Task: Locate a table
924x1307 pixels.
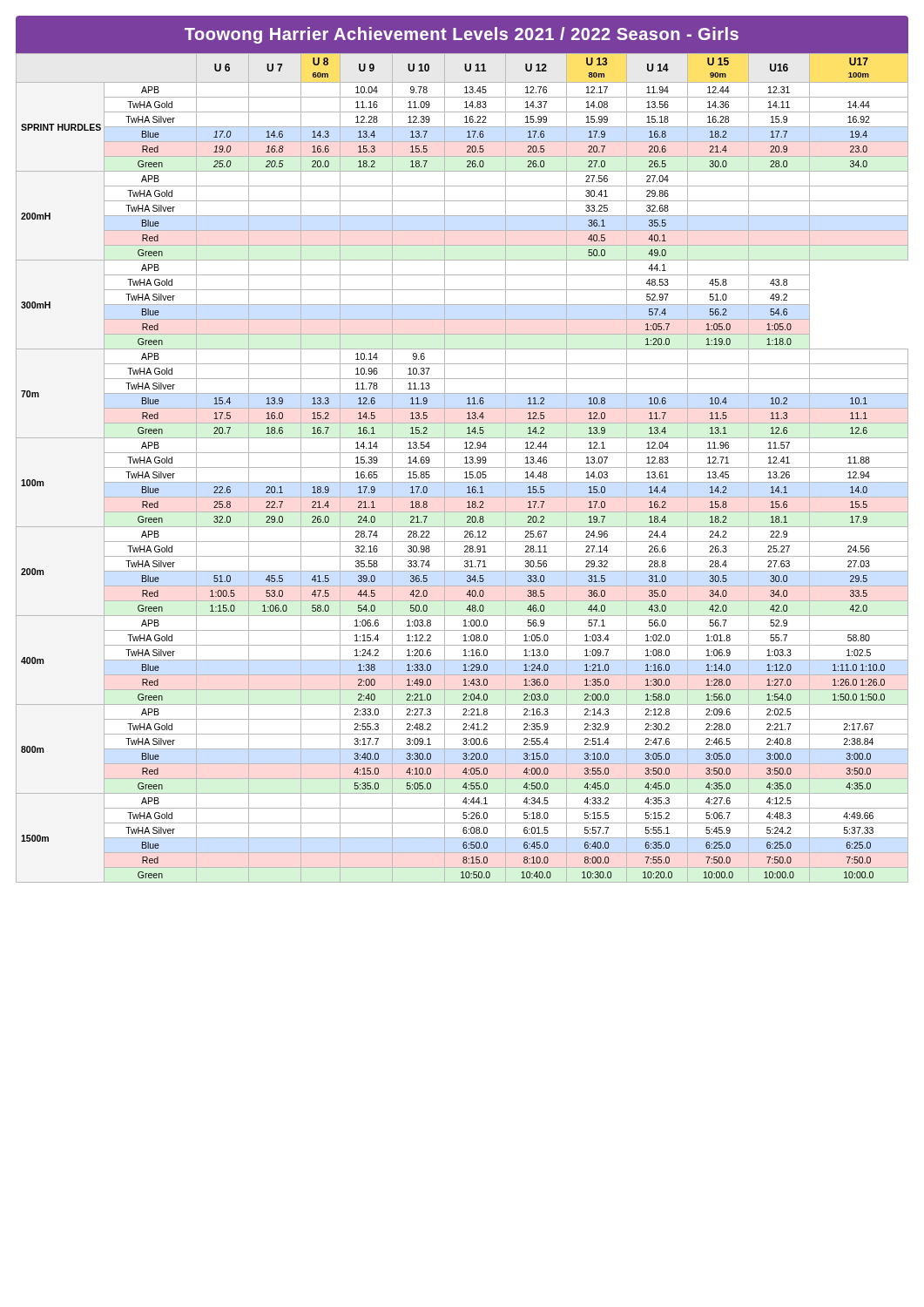Action: click(x=462, y=468)
